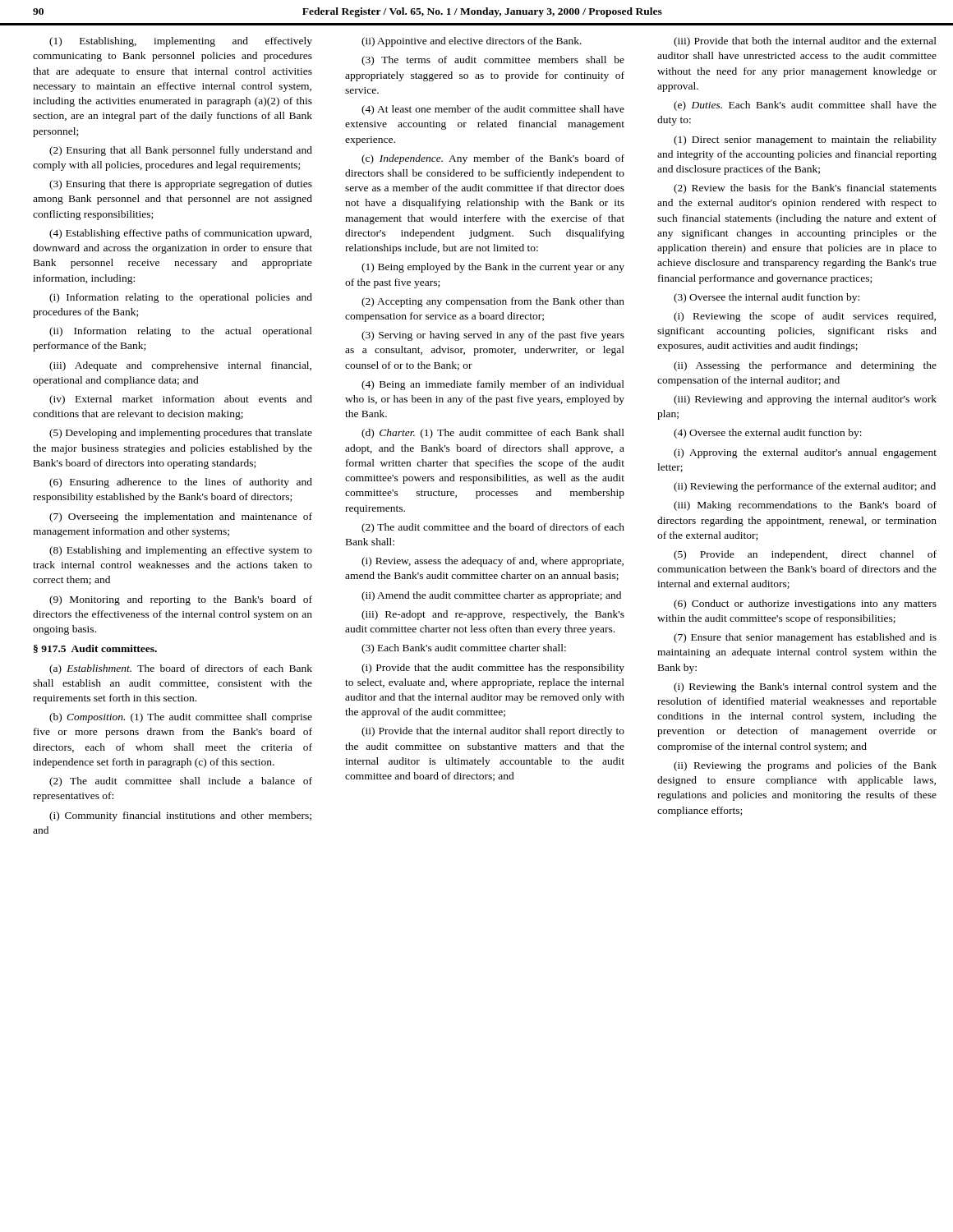The width and height of the screenshot is (953, 1232).
Task: Select the text block starting "§ 917.5 Audit committees."
Action: coord(95,649)
